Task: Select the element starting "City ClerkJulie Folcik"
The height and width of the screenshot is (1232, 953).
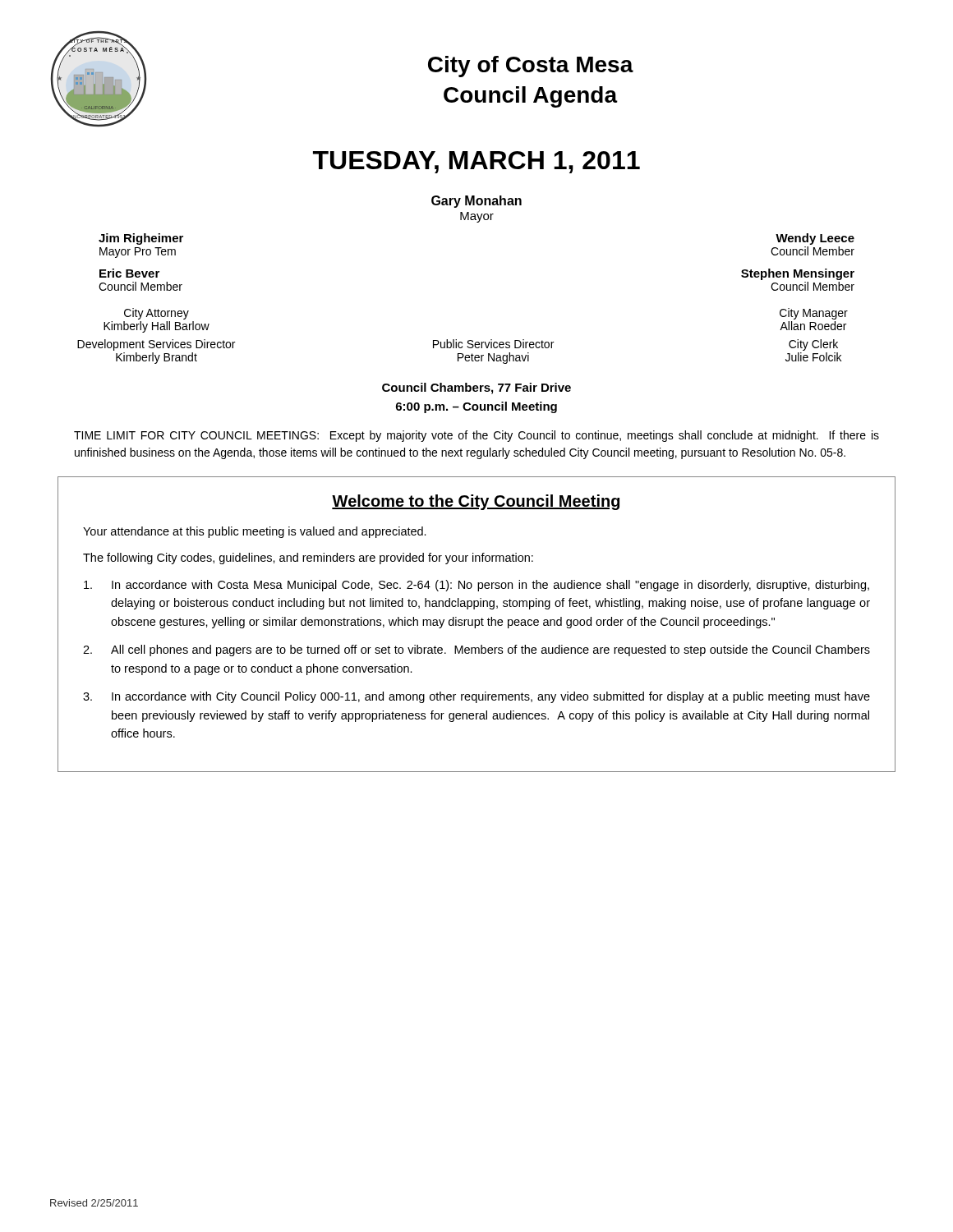Action: (813, 351)
